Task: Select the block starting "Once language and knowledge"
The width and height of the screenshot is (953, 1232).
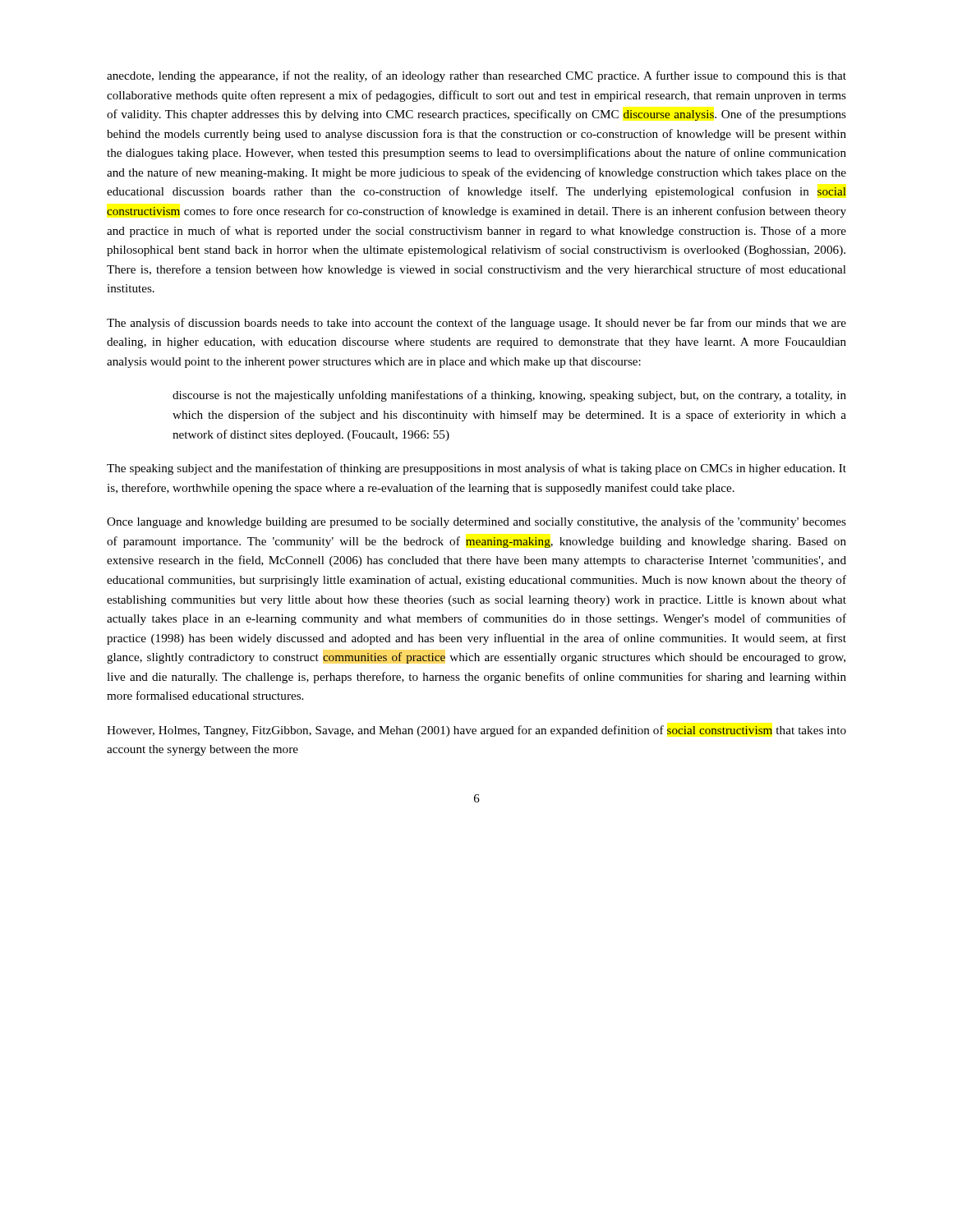Action: tap(476, 608)
